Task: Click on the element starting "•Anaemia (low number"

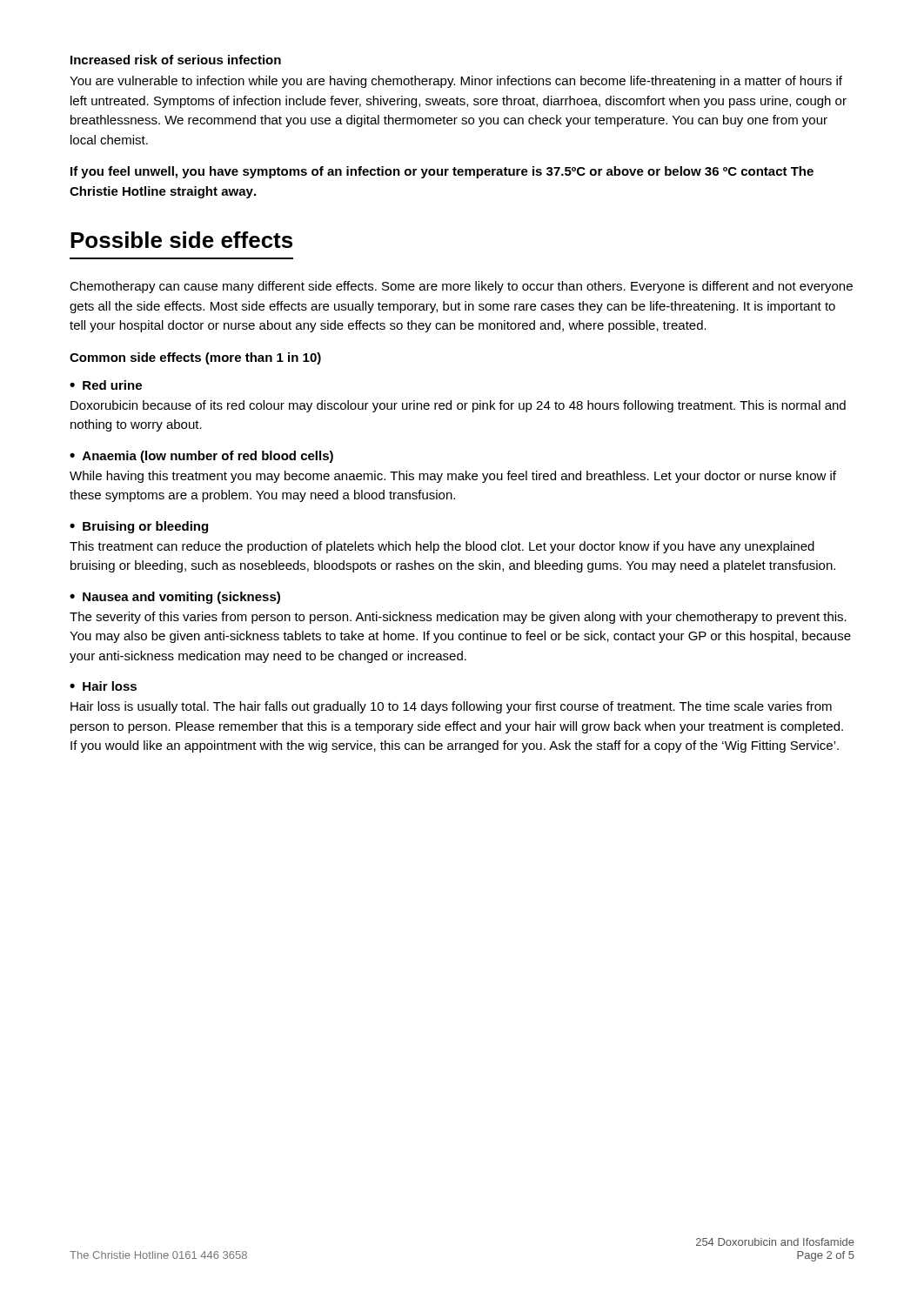Action: coord(462,476)
